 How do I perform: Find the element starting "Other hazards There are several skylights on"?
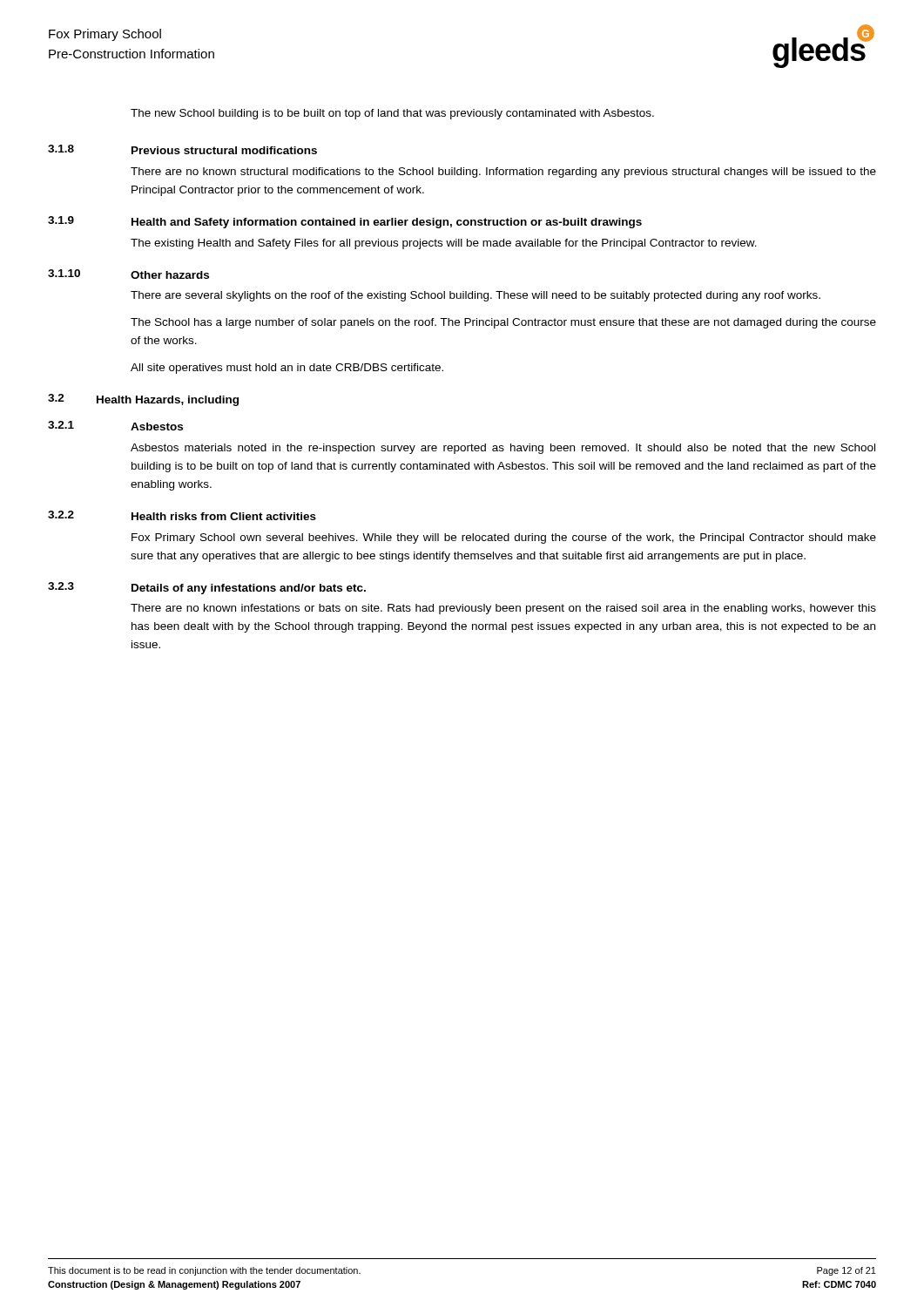point(503,322)
